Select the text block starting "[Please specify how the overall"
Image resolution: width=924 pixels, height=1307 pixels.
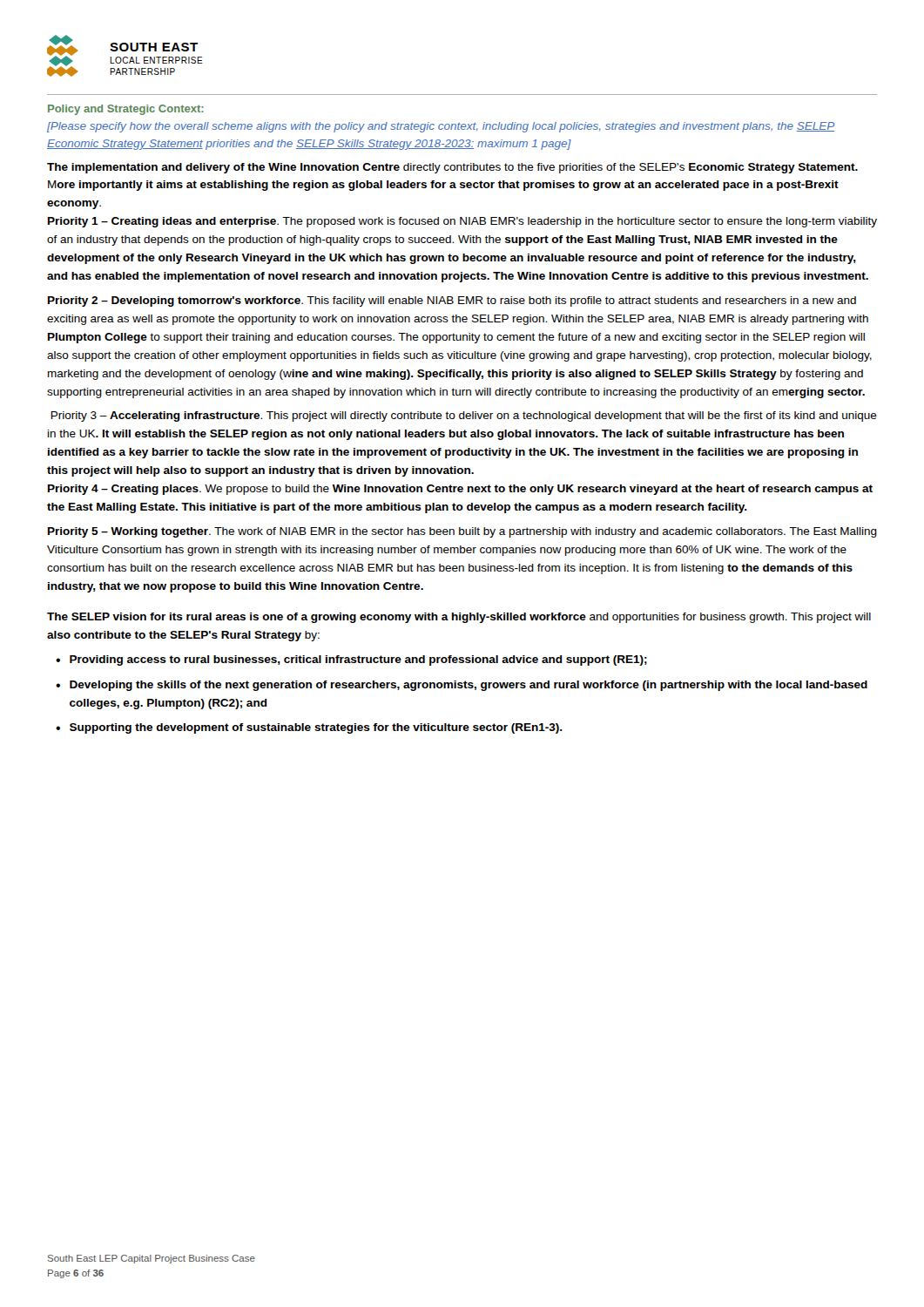[441, 135]
